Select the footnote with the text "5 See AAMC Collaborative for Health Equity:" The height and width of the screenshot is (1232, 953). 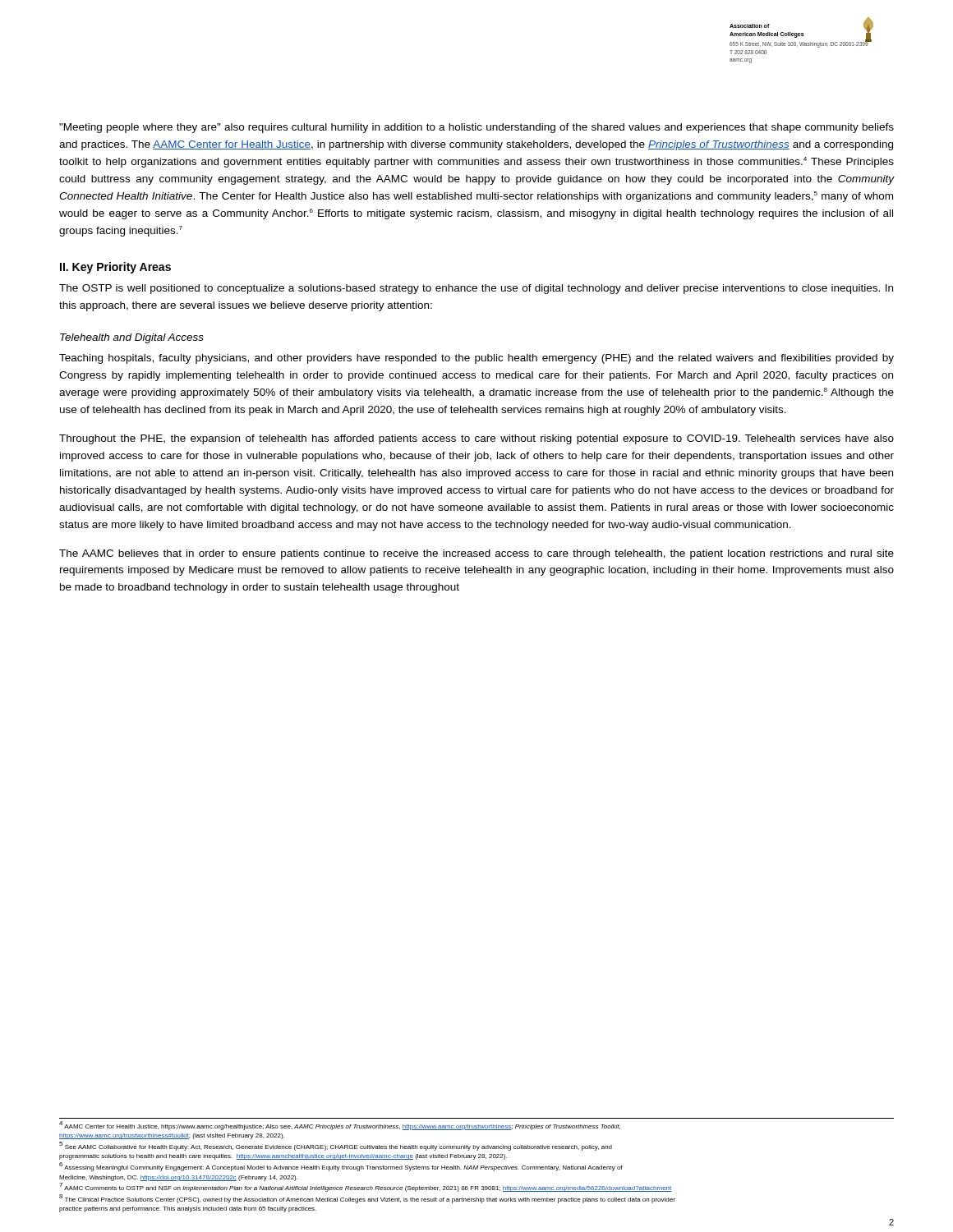click(x=336, y=1151)
